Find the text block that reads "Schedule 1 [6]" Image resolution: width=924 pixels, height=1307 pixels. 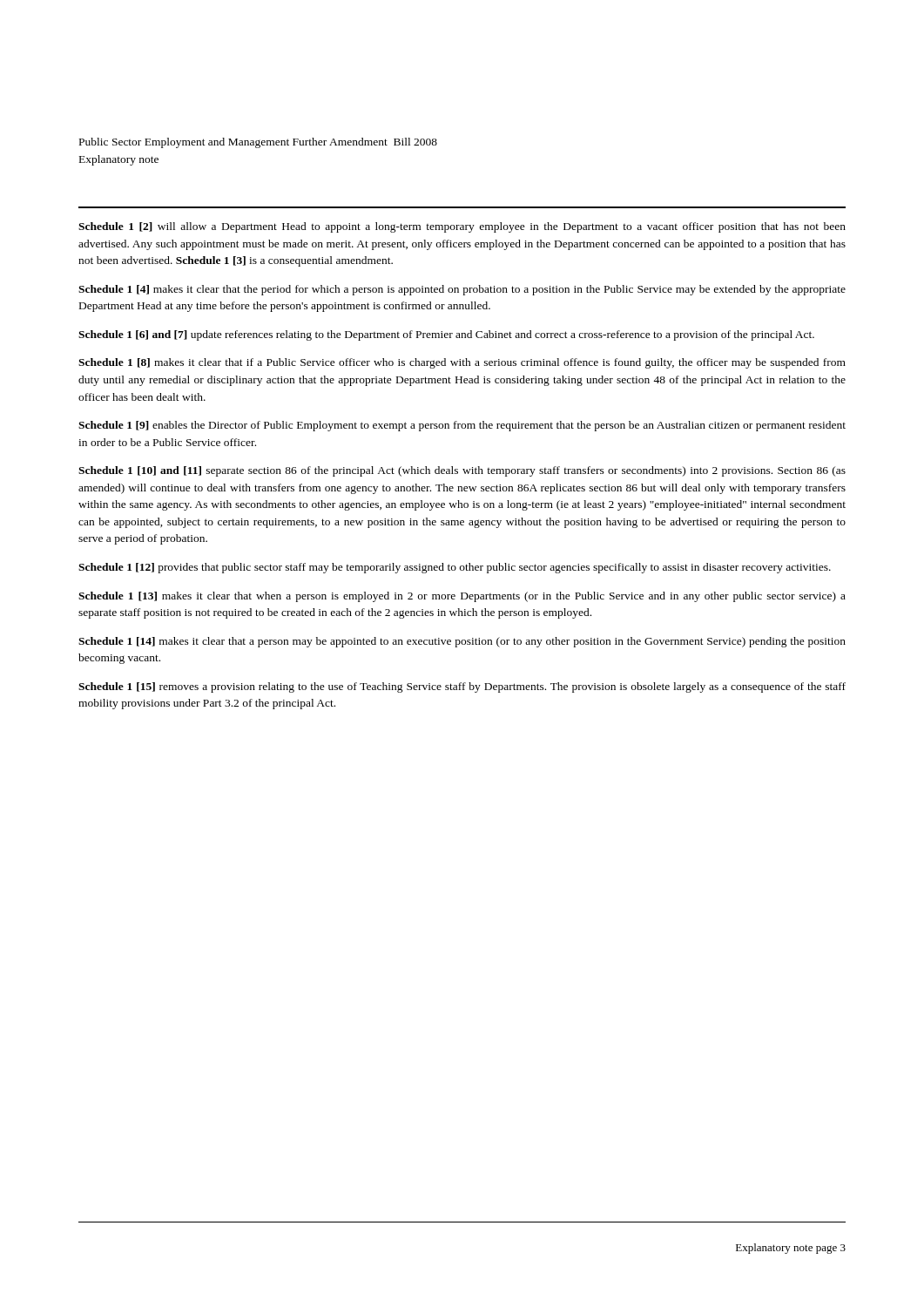[447, 334]
